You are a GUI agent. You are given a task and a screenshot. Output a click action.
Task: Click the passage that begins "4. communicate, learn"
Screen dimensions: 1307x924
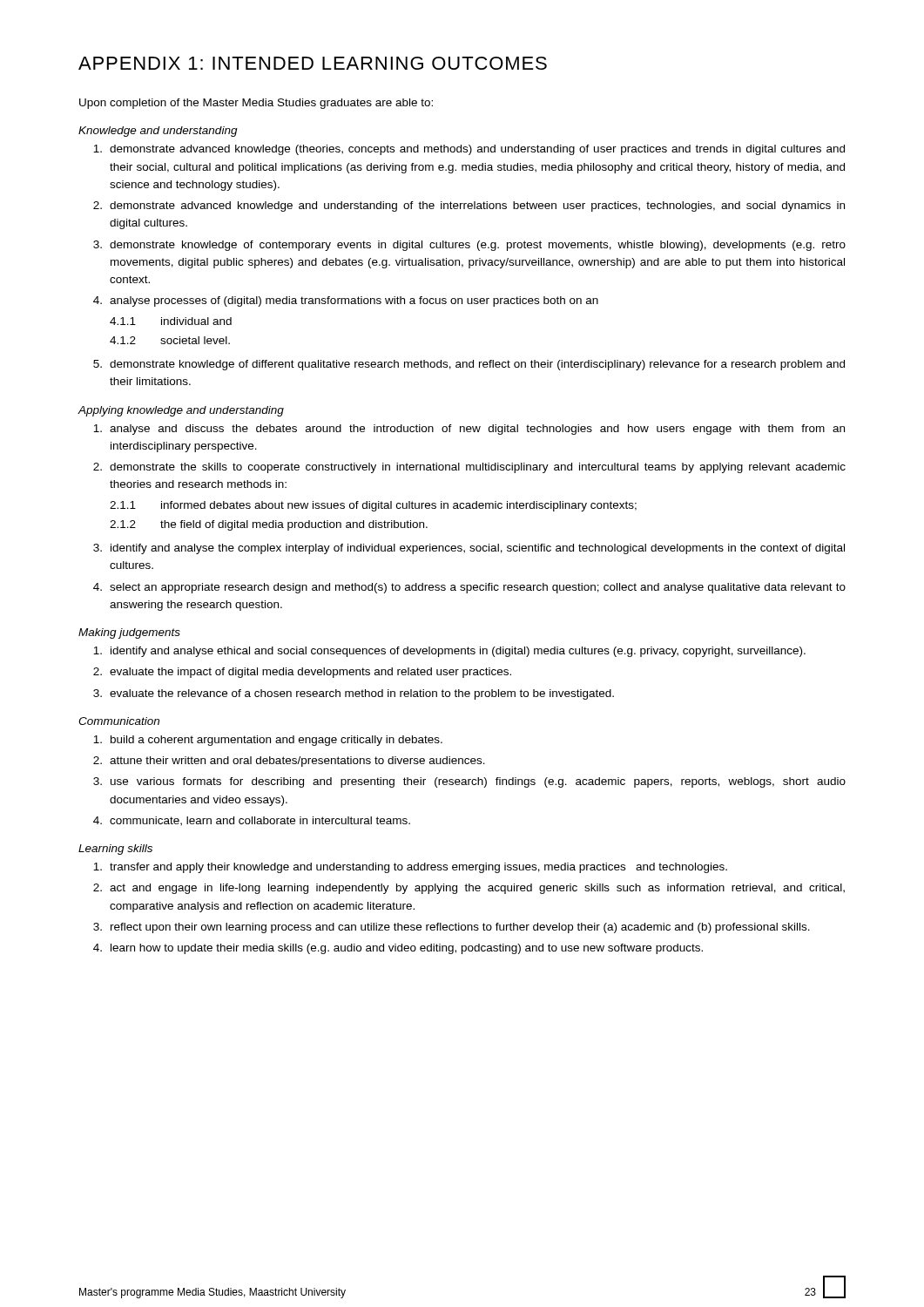(x=252, y=821)
